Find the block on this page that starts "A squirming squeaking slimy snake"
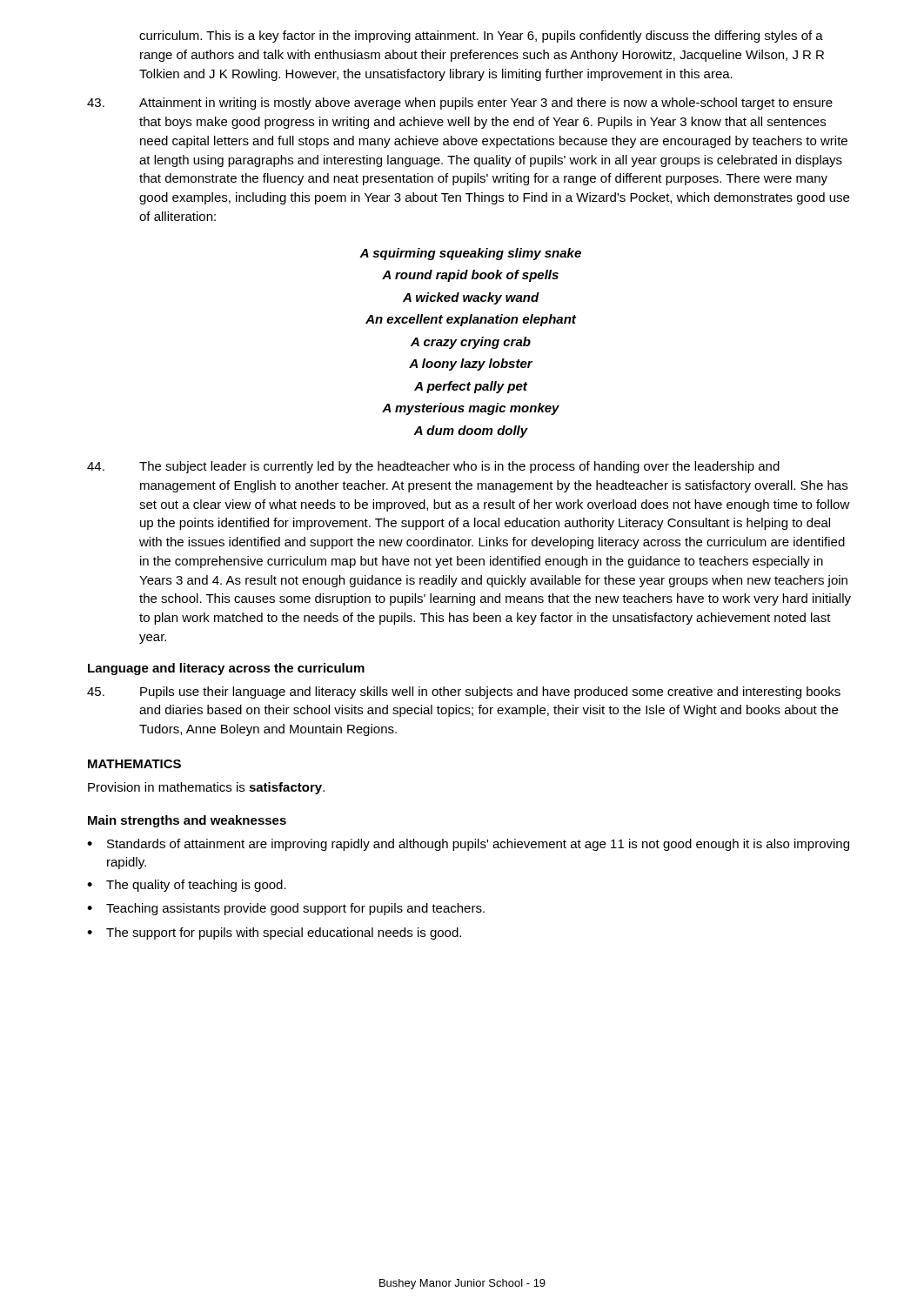924x1305 pixels. (471, 341)
